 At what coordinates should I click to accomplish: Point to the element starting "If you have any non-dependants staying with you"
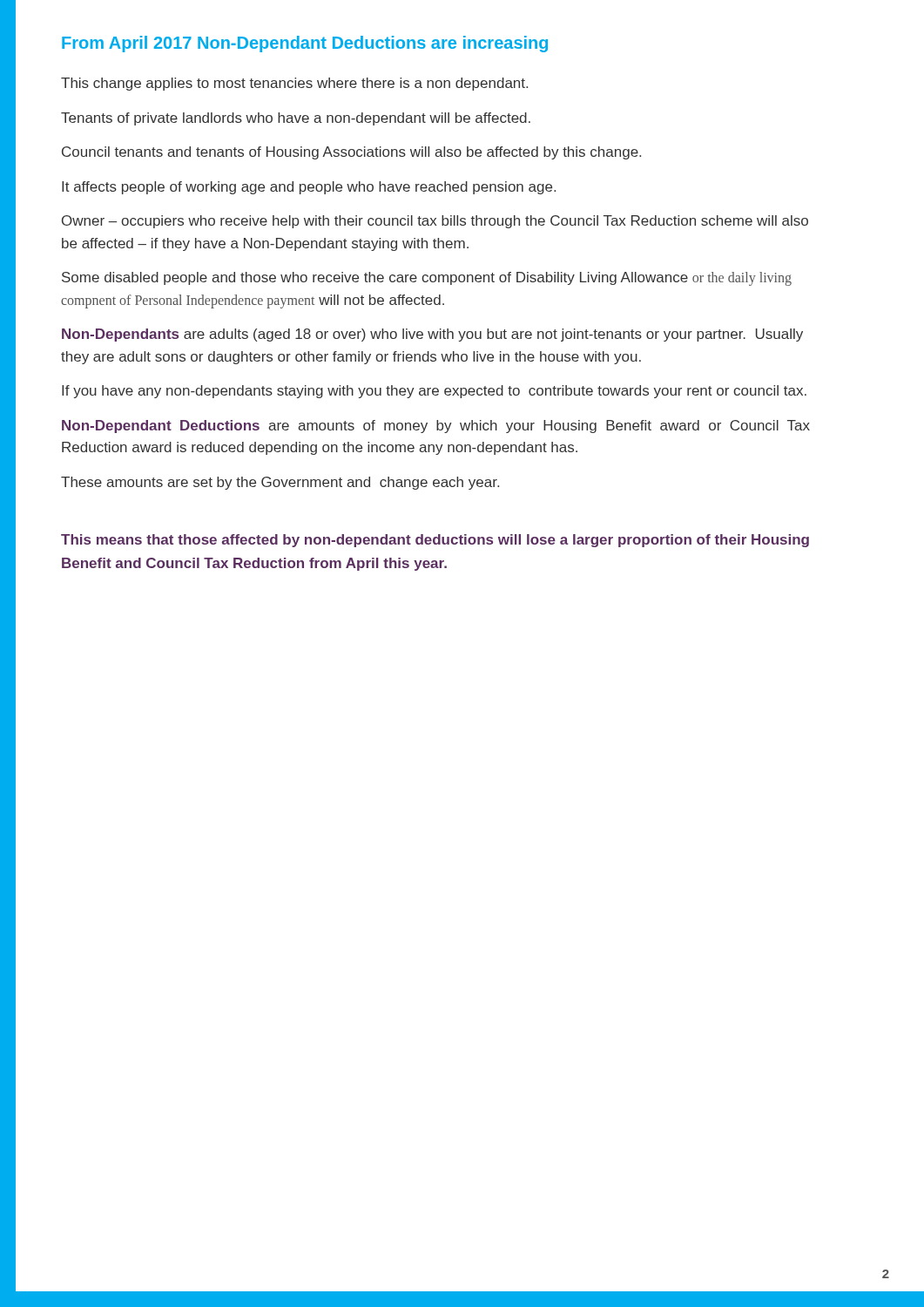pos(434,391)
